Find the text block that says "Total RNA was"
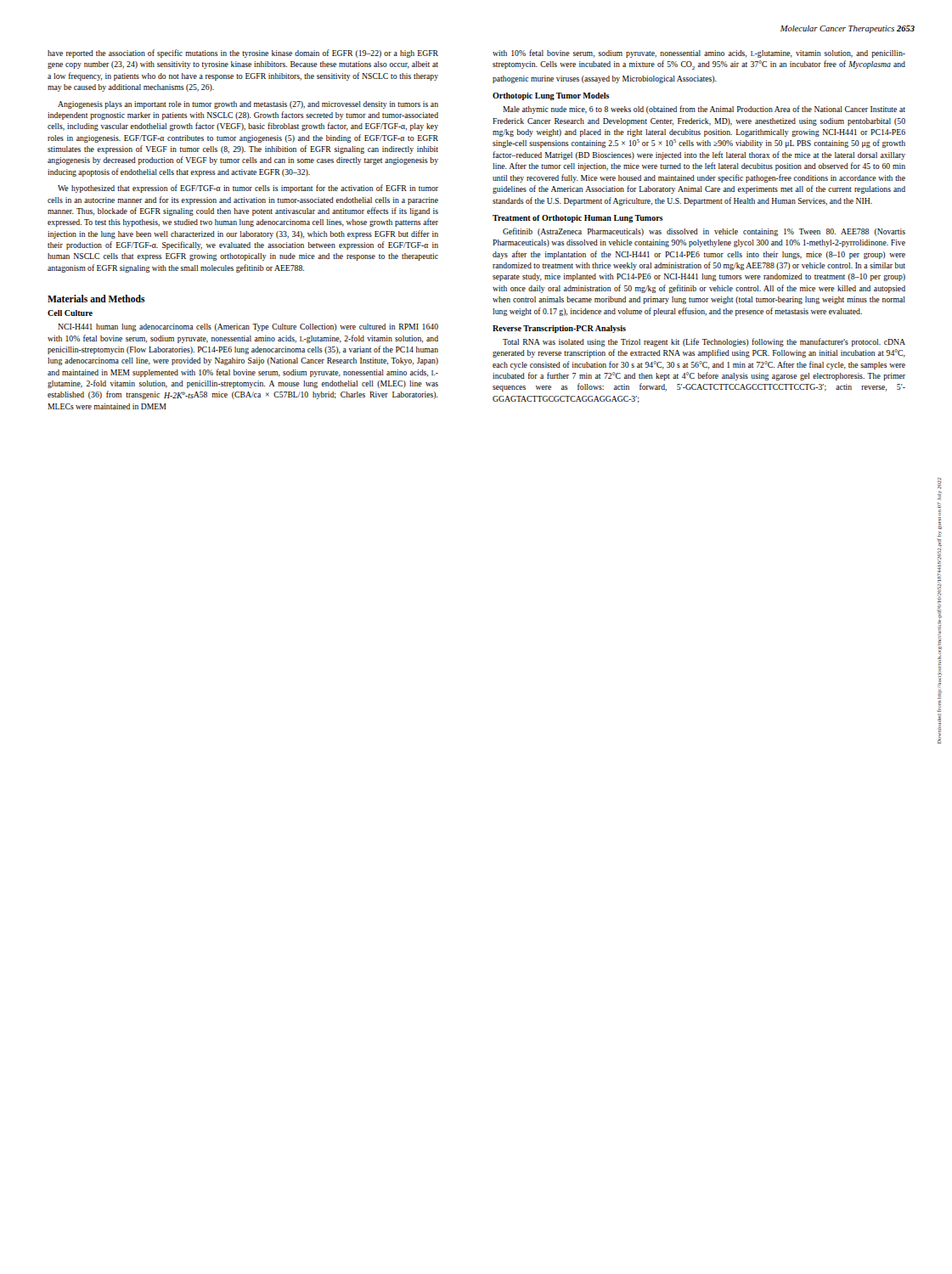This screenshot has width=952, height=1274. (699, 370)
